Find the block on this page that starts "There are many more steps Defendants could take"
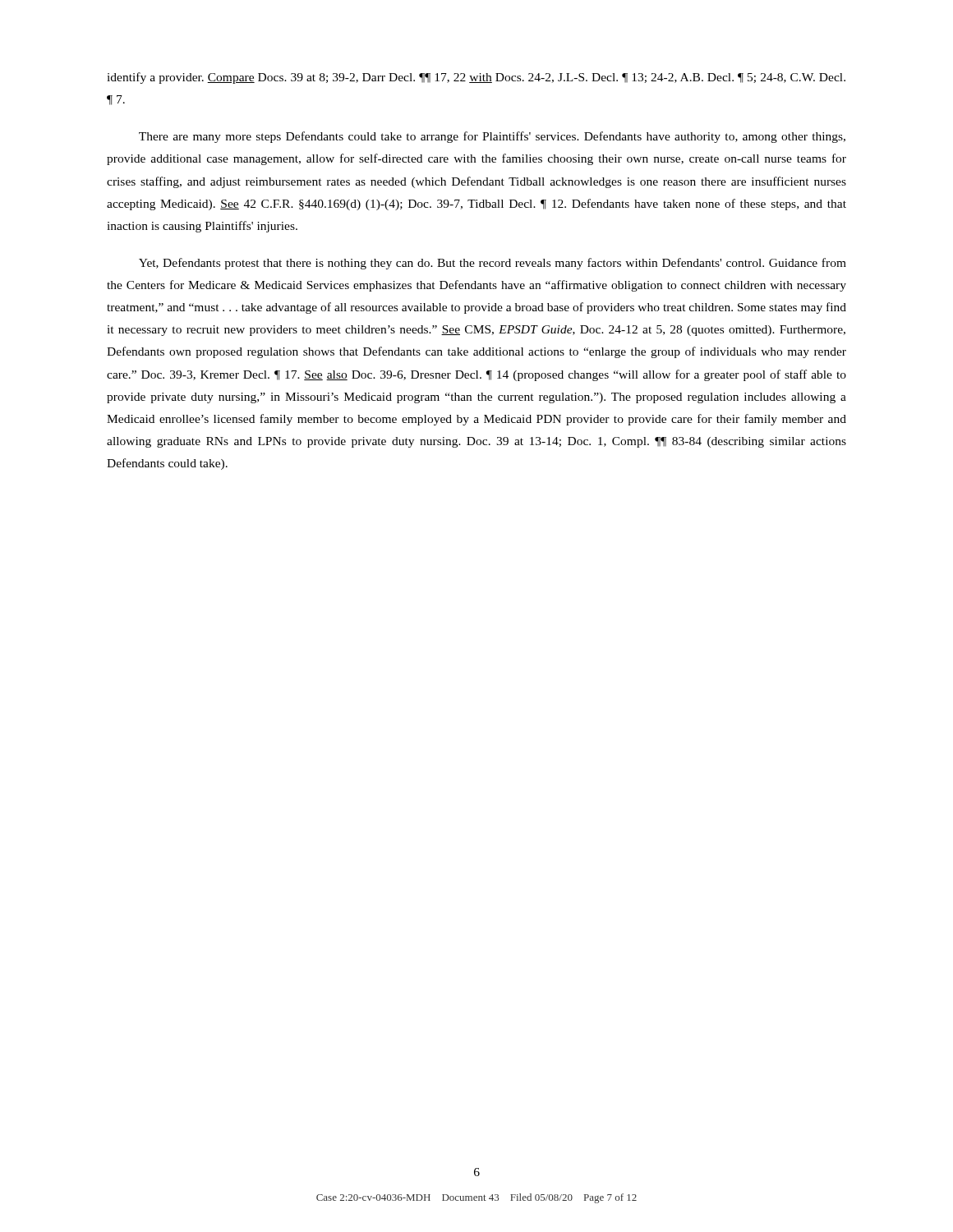This screenshot has height=1232, width=953. (x=476, y=181)
